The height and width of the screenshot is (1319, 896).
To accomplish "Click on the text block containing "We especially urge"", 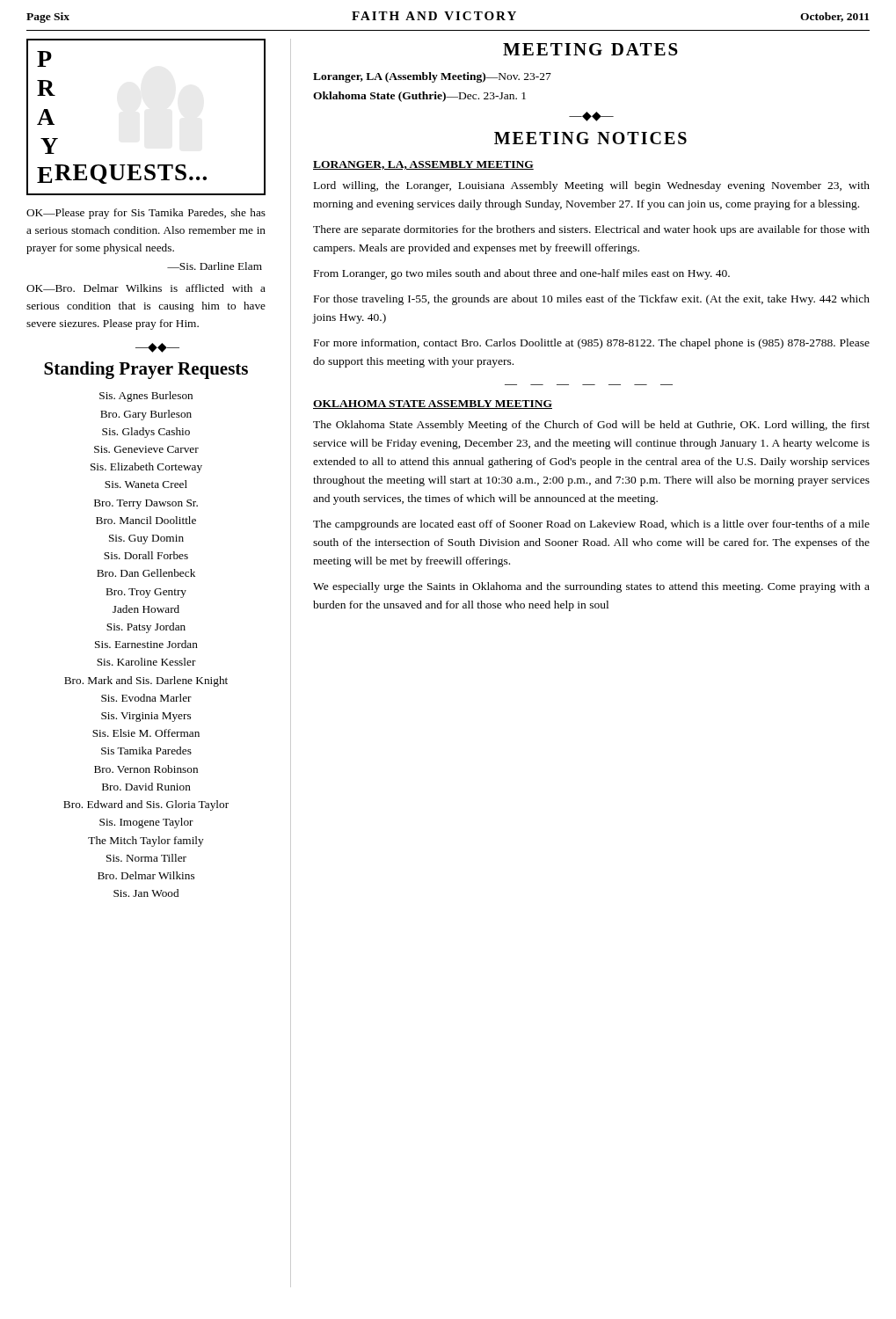I will pos(591,595).
